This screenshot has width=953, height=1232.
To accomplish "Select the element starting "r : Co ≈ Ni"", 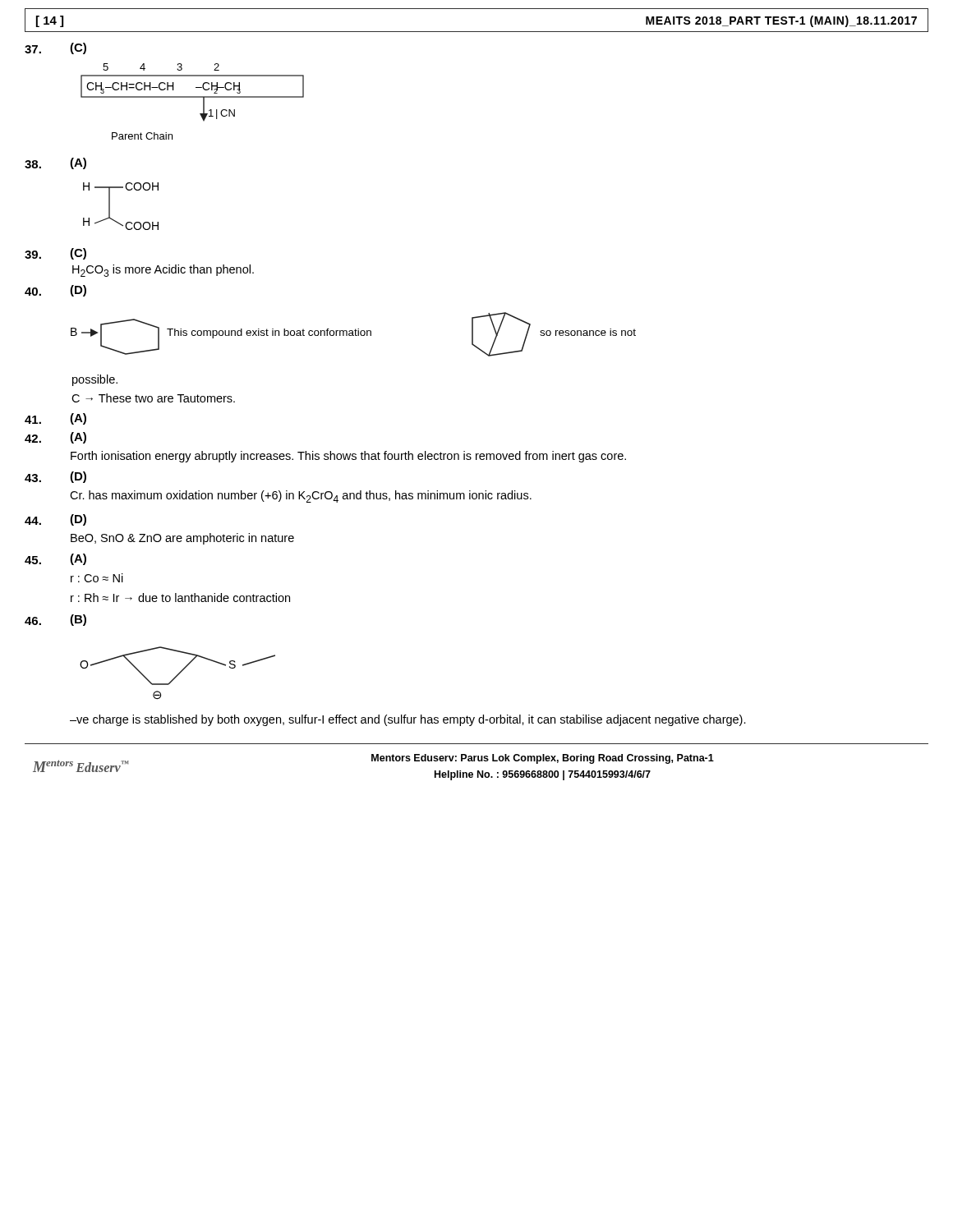I will pos(97,578).
